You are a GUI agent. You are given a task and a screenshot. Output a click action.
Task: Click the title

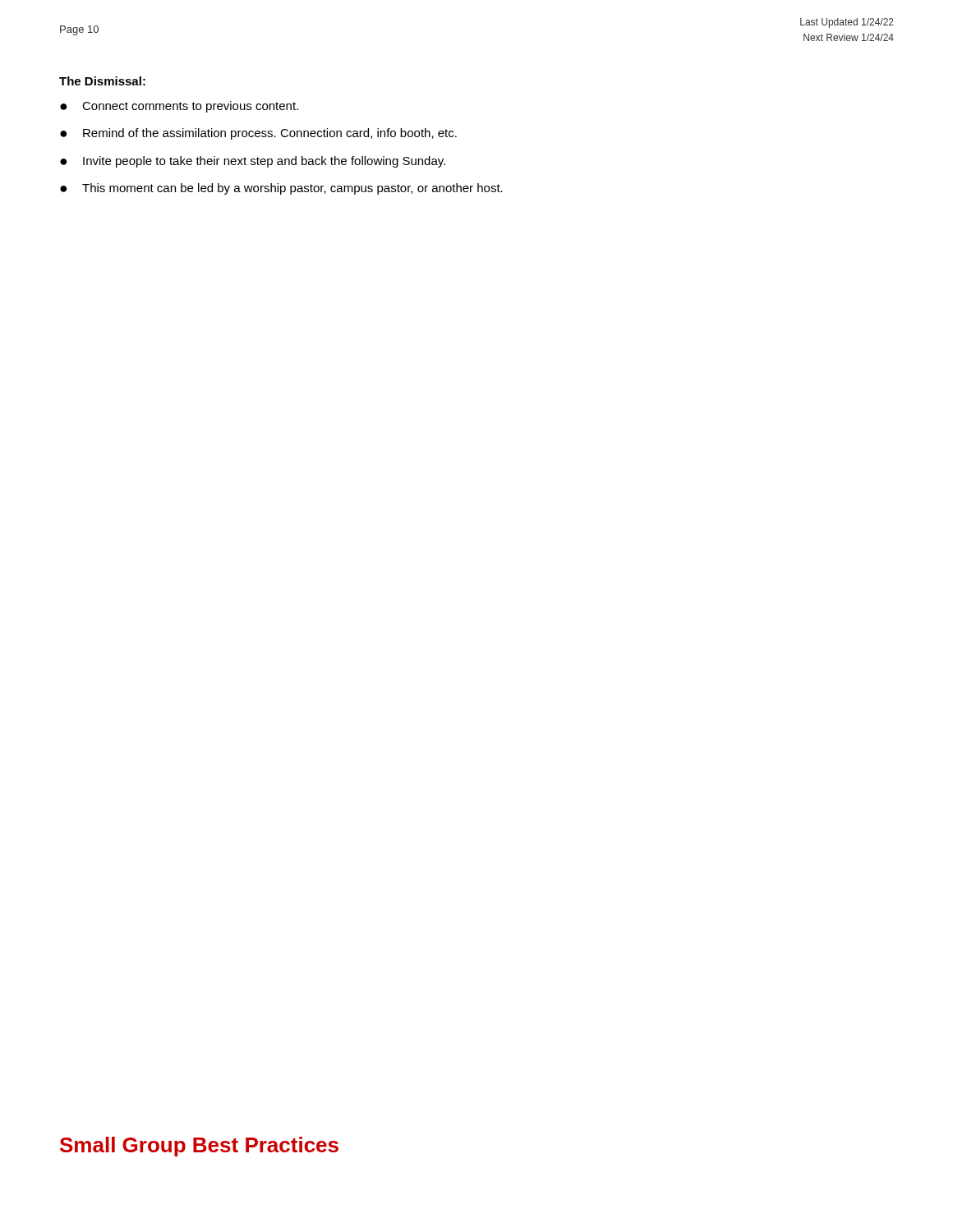[199, 1145]
